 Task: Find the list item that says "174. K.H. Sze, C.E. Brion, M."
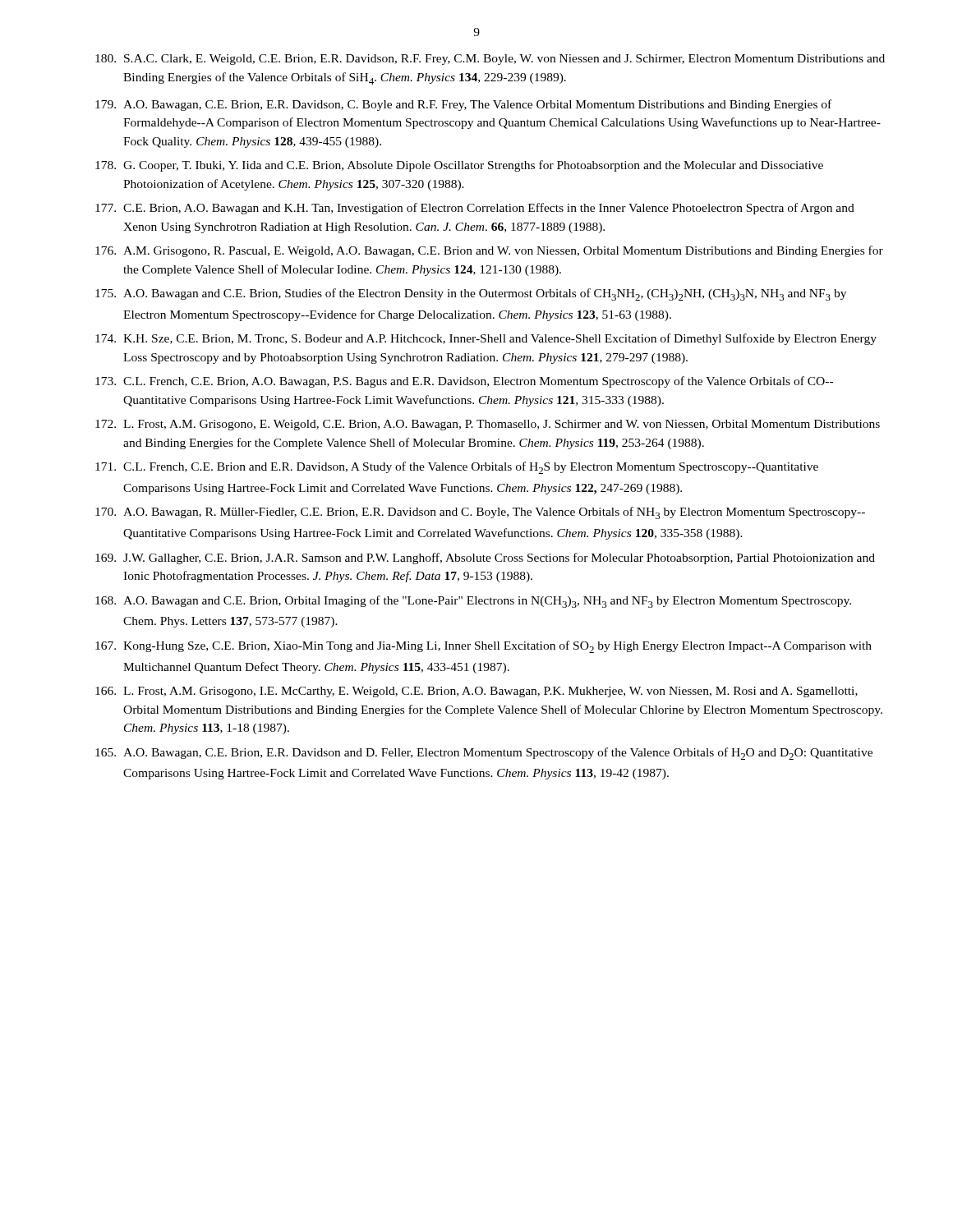pos(481,348)
